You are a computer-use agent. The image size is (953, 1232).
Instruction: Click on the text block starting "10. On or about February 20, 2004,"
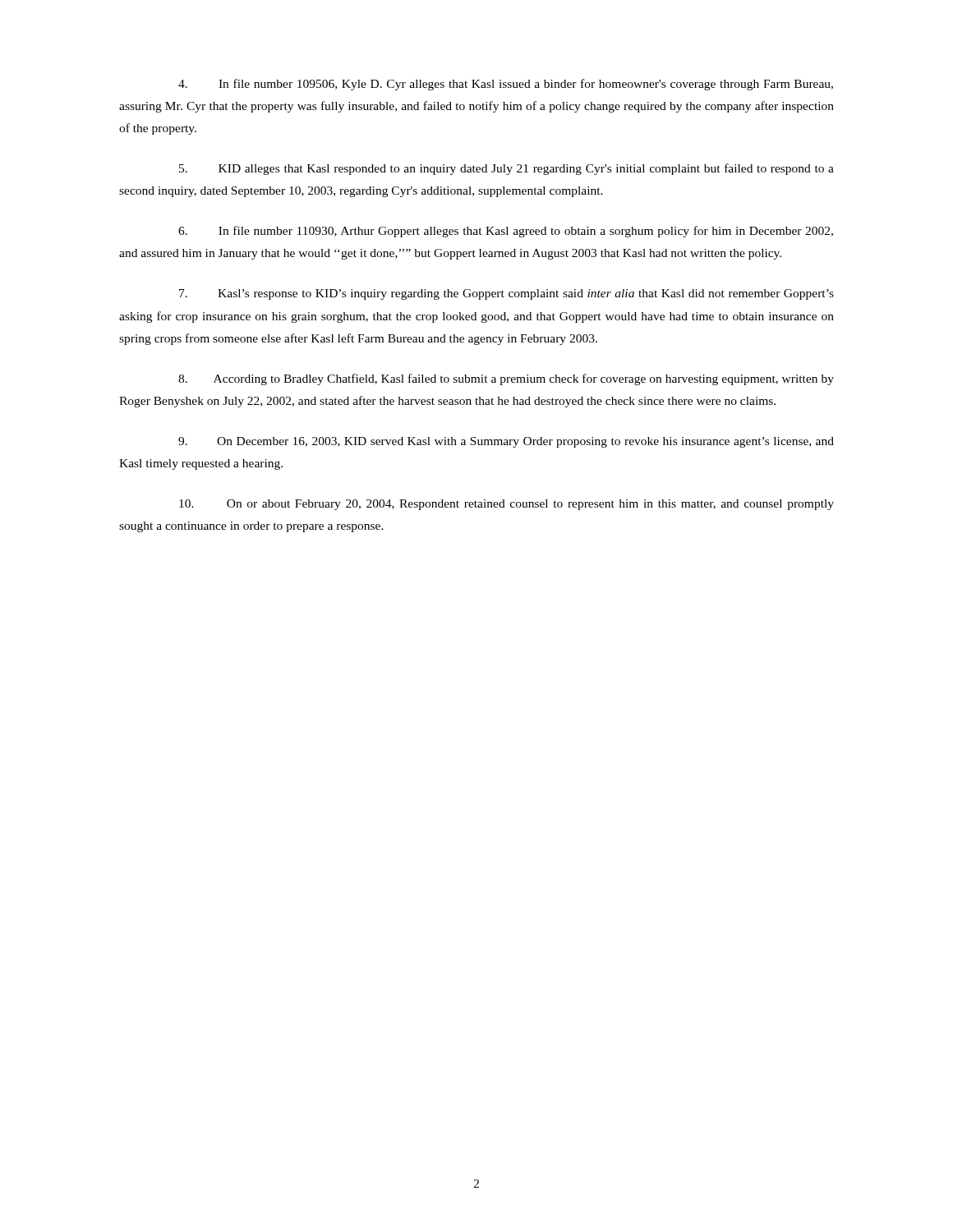(x=476, y=514)
